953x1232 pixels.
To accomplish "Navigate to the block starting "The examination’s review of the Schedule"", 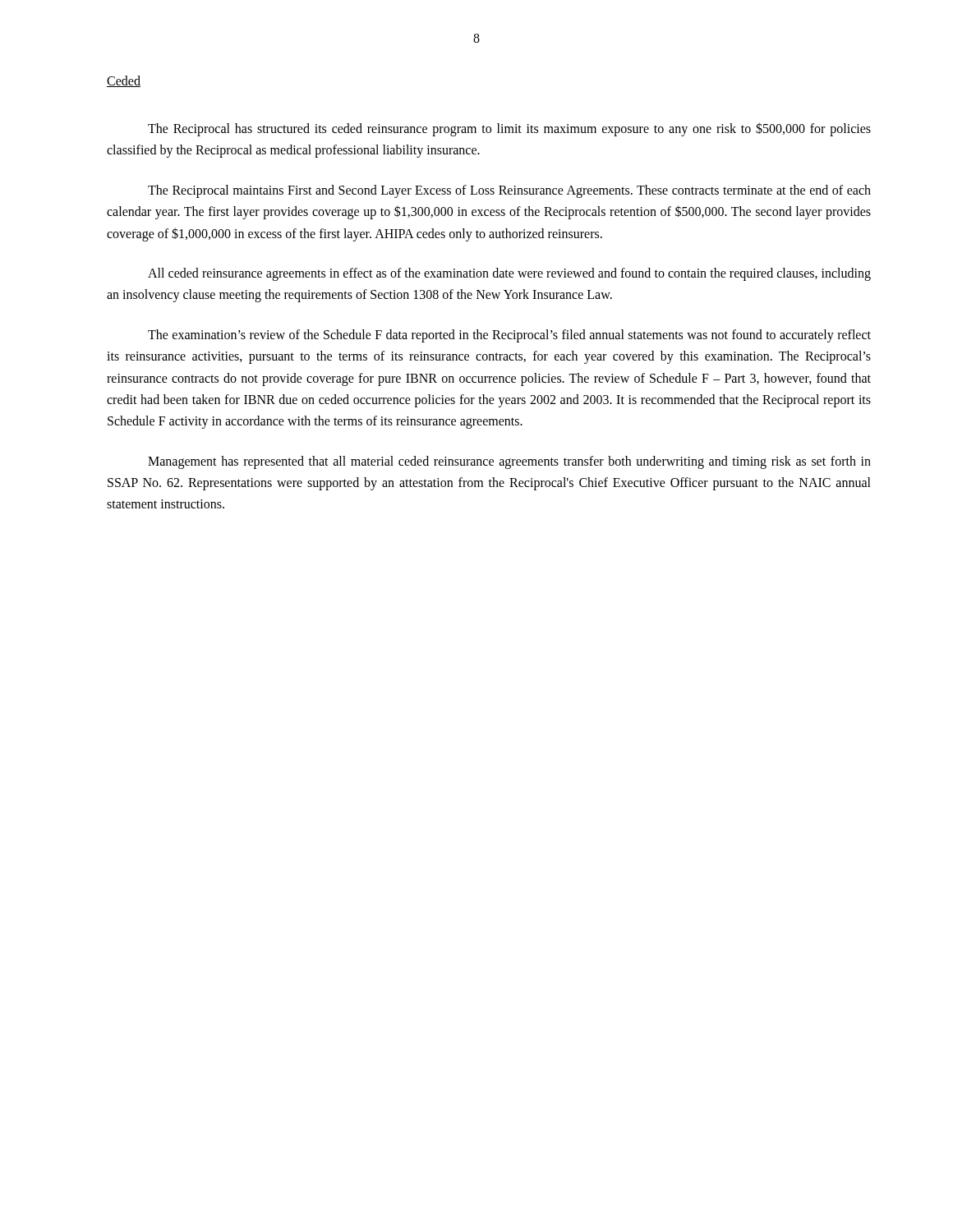I will pos(489,378).
